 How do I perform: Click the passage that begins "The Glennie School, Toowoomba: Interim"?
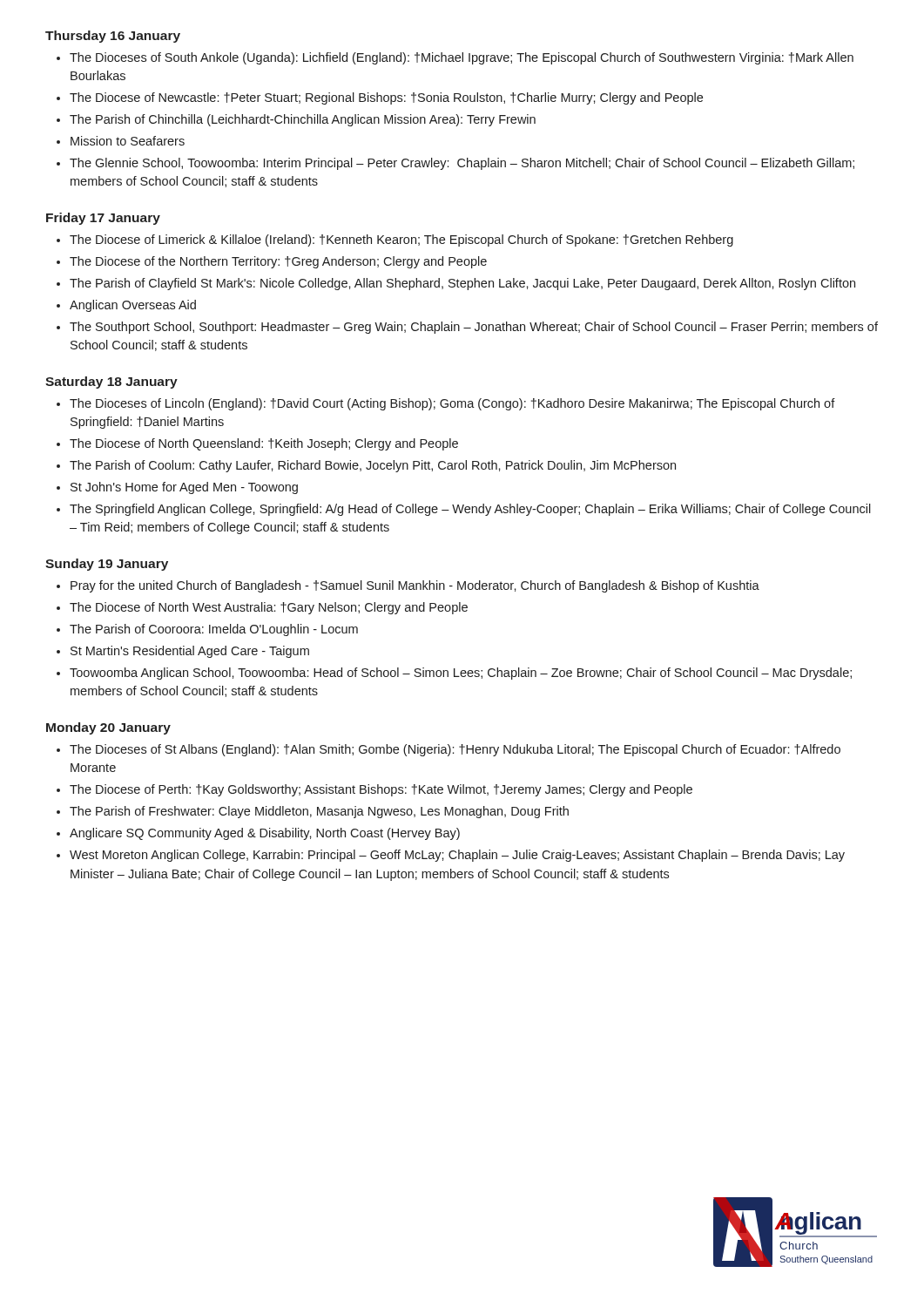click(463, 172)
